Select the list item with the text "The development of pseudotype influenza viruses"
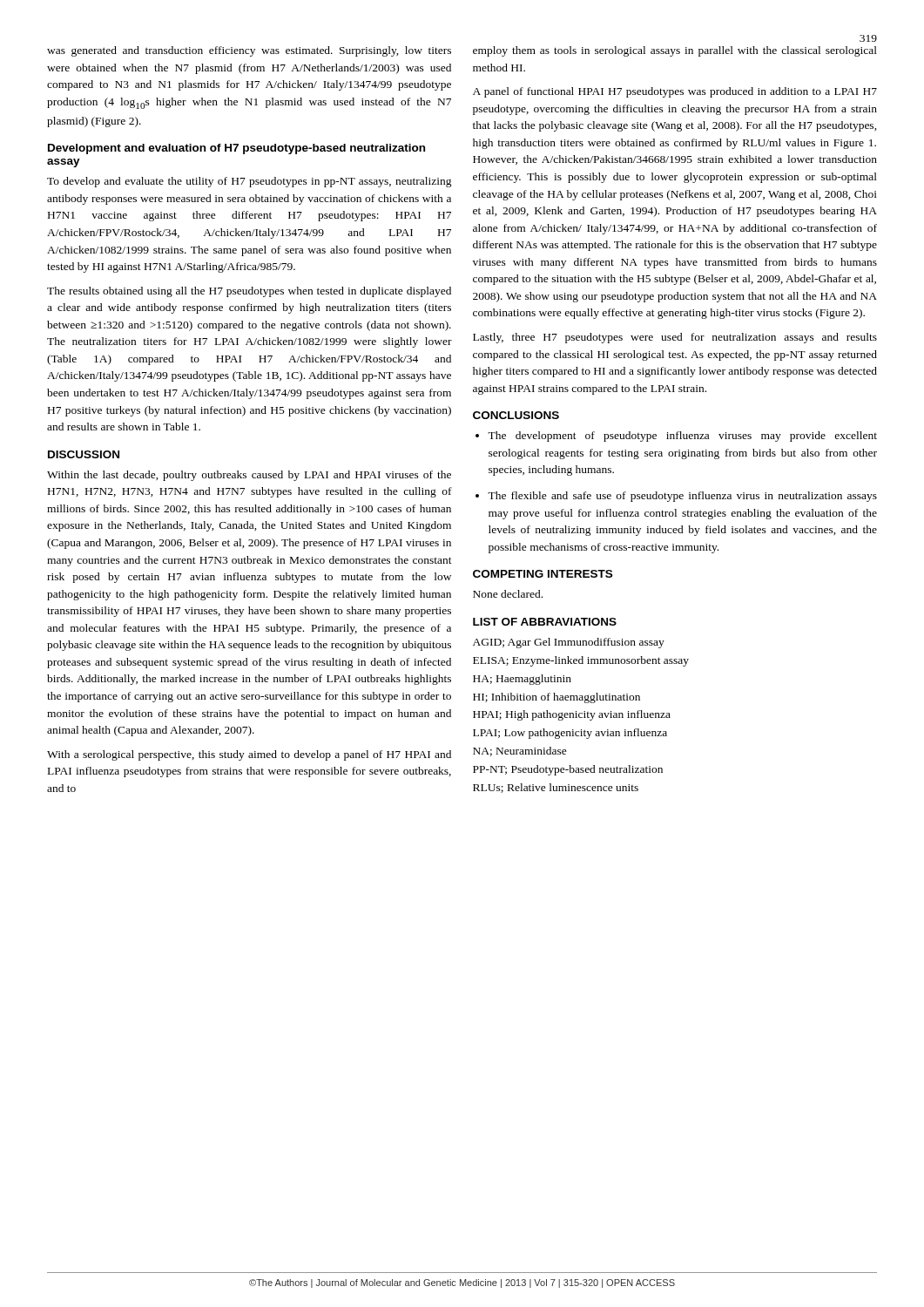 click(x=683, y=452)
